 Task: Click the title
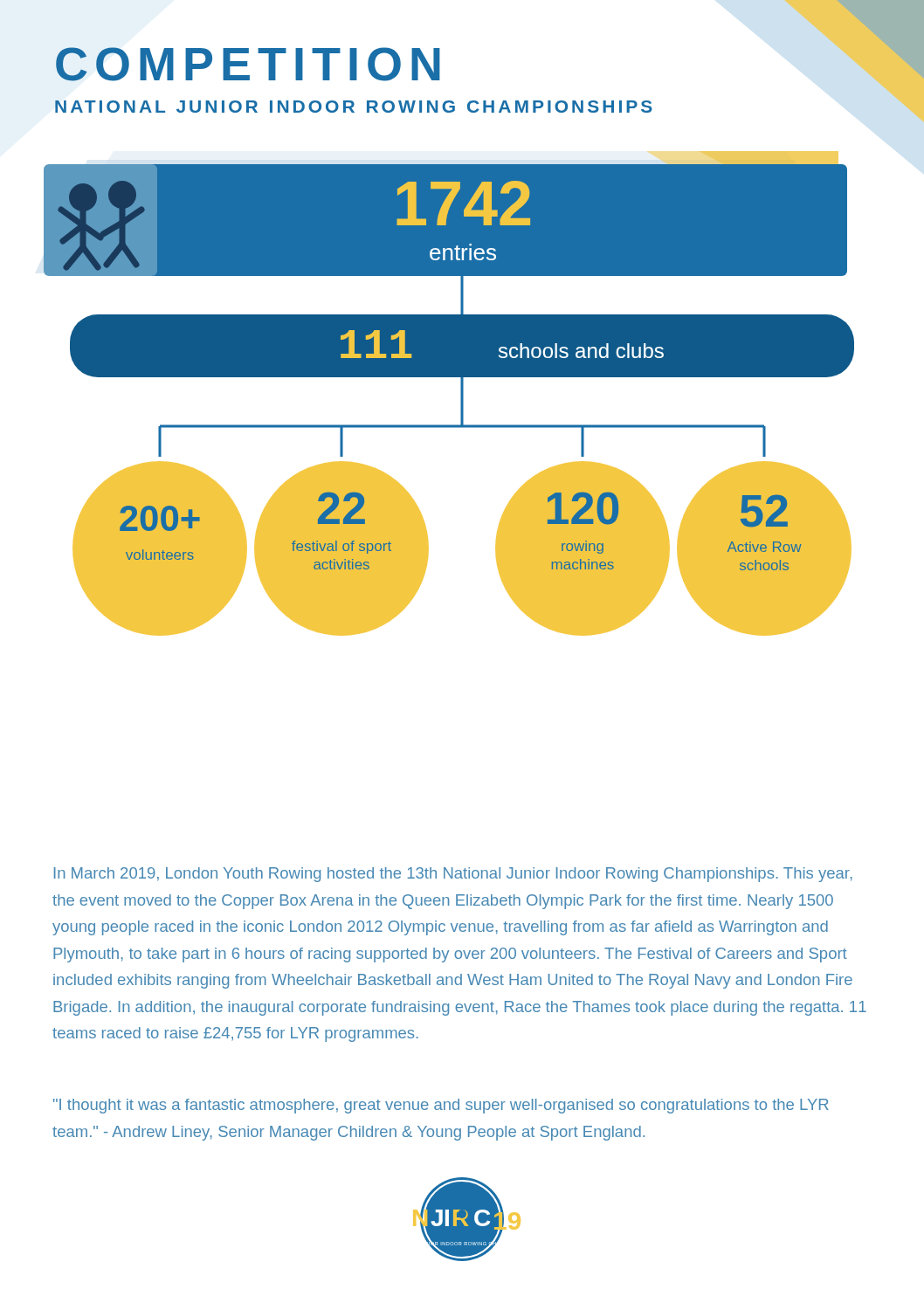click(x=252, y=64)
